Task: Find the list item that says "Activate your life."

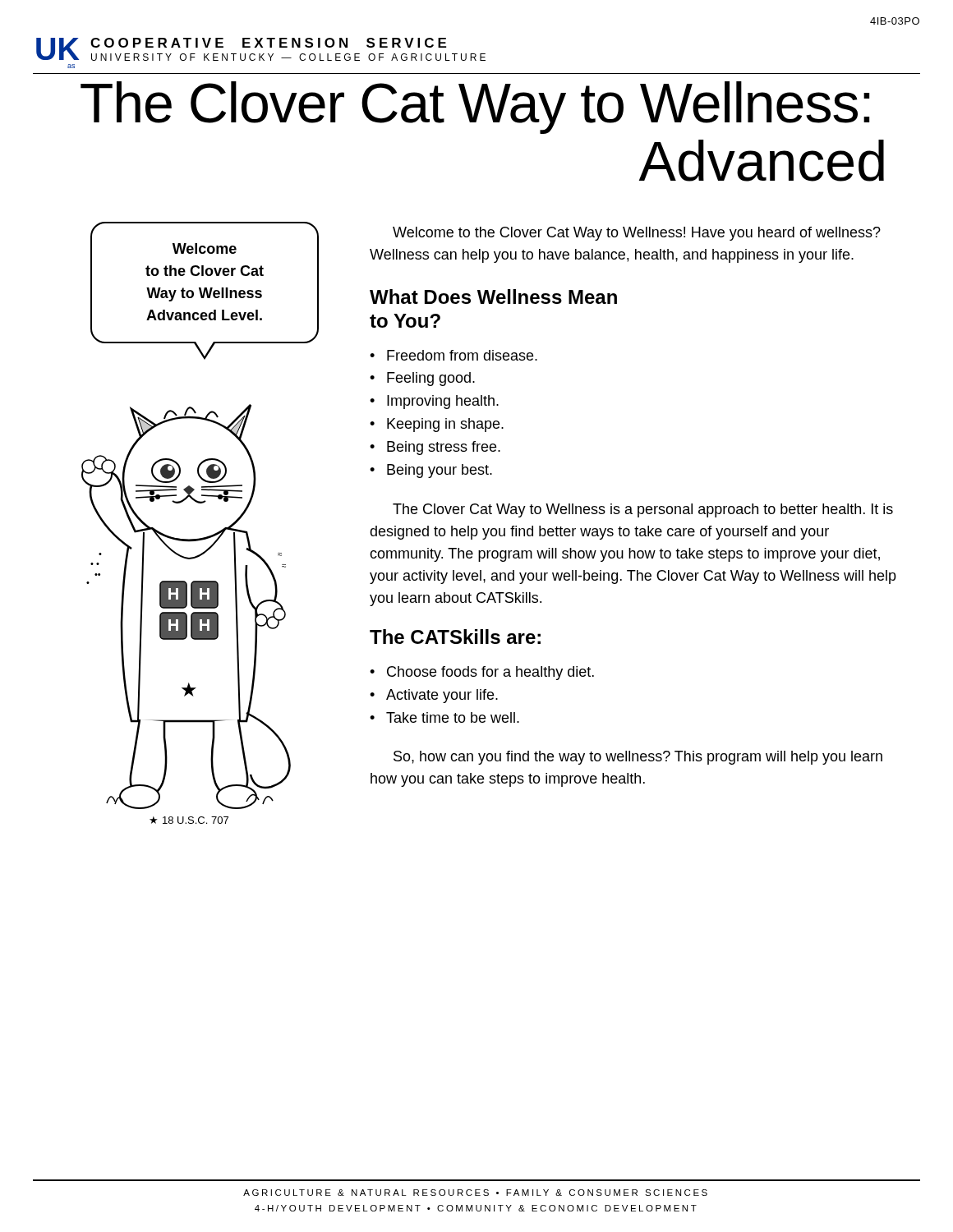Action: (442, 695)
